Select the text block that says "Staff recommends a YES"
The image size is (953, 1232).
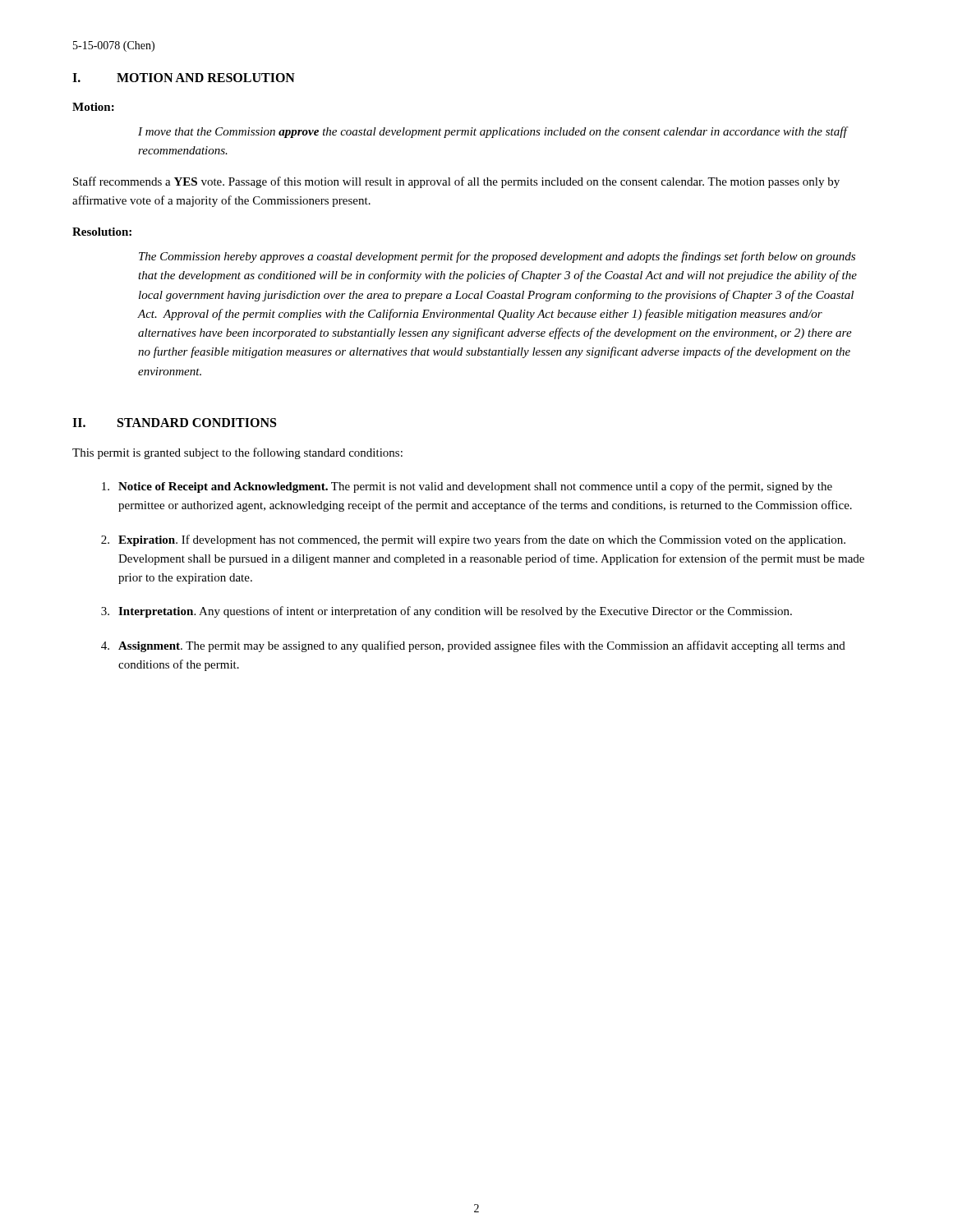[x=456, y=191]
